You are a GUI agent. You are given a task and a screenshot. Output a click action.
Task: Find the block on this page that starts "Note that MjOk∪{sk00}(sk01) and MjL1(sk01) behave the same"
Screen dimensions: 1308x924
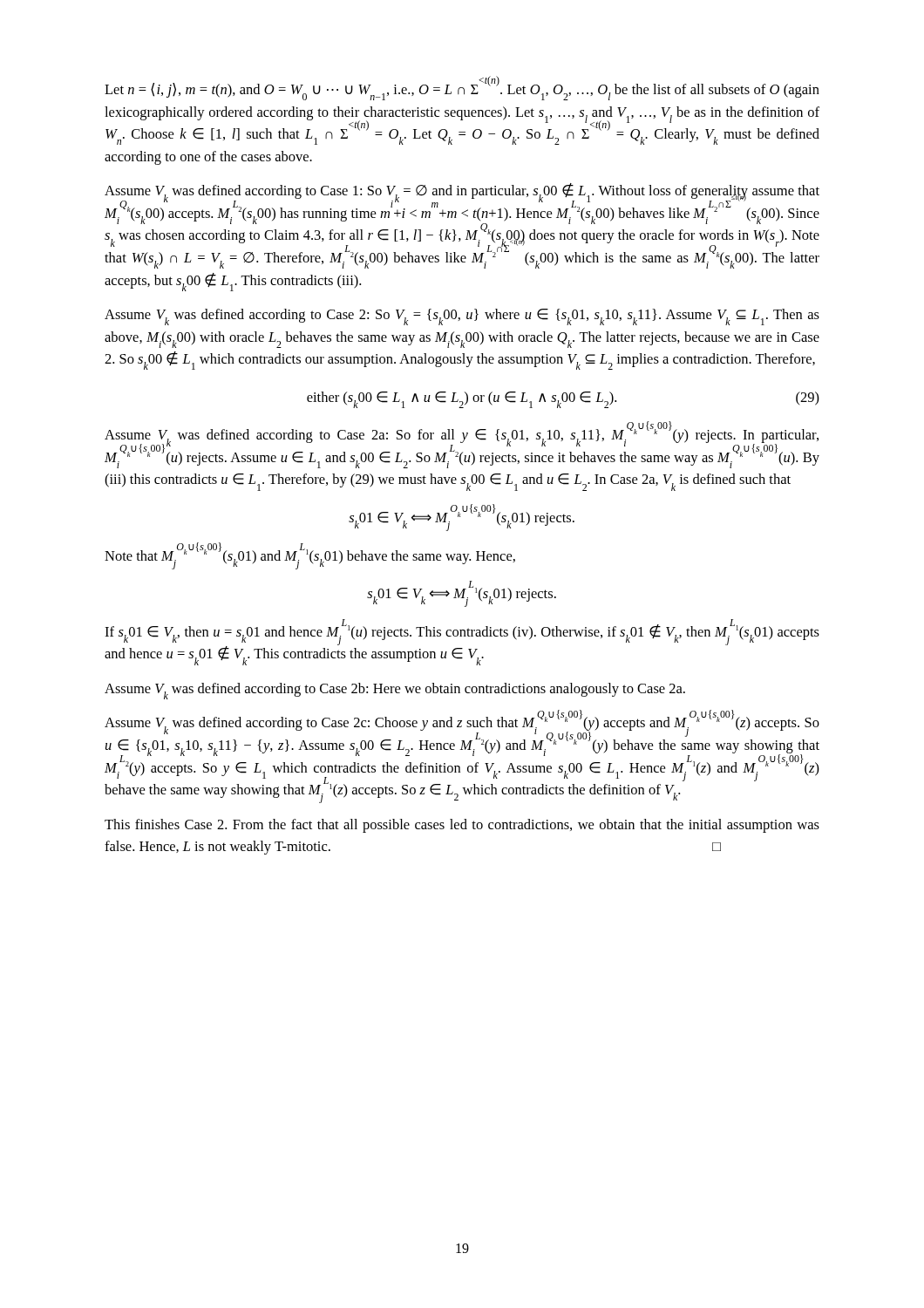(x=310, y=556)
